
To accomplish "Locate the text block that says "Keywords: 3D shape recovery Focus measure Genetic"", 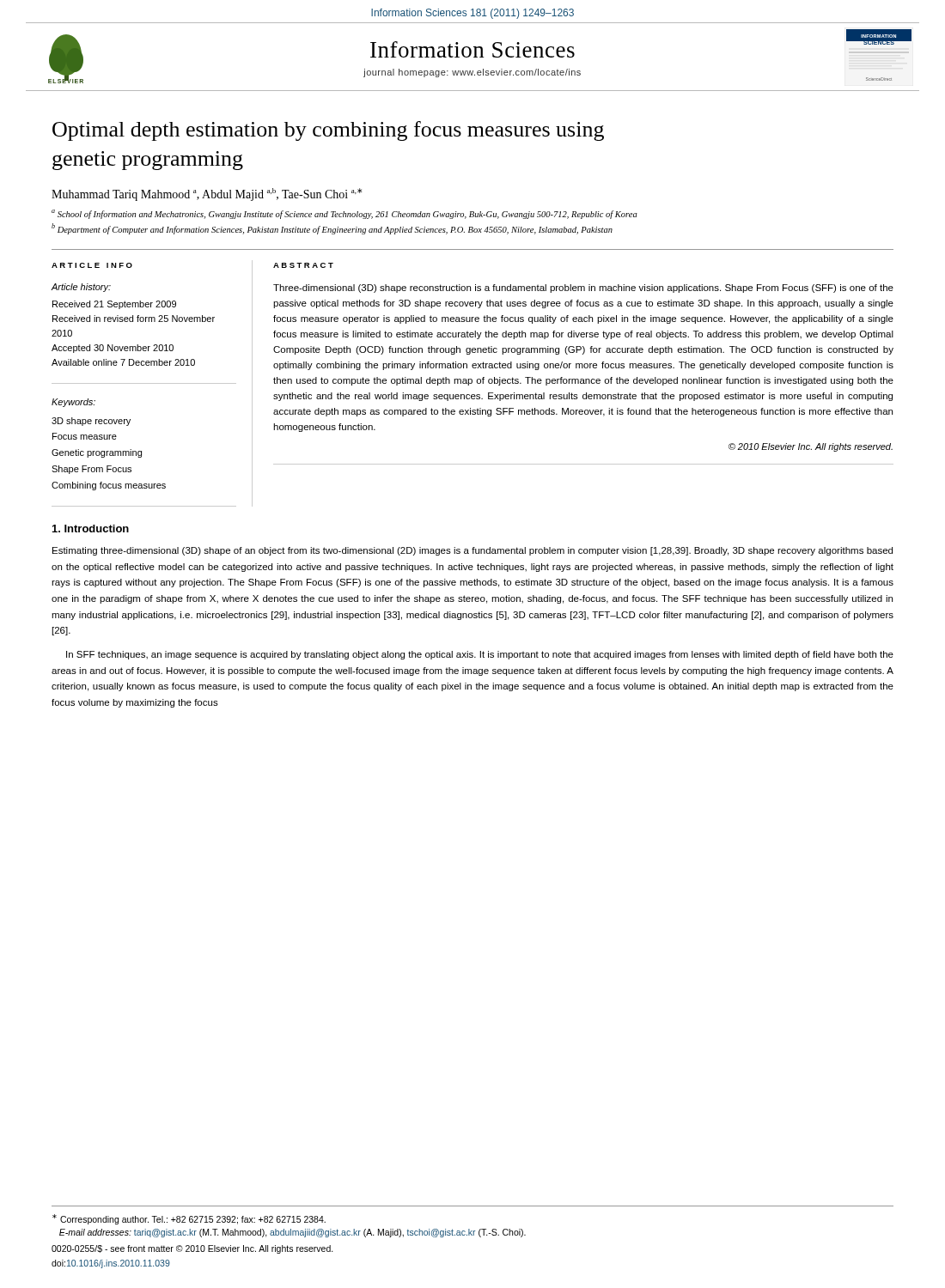I will pos(144,442).
